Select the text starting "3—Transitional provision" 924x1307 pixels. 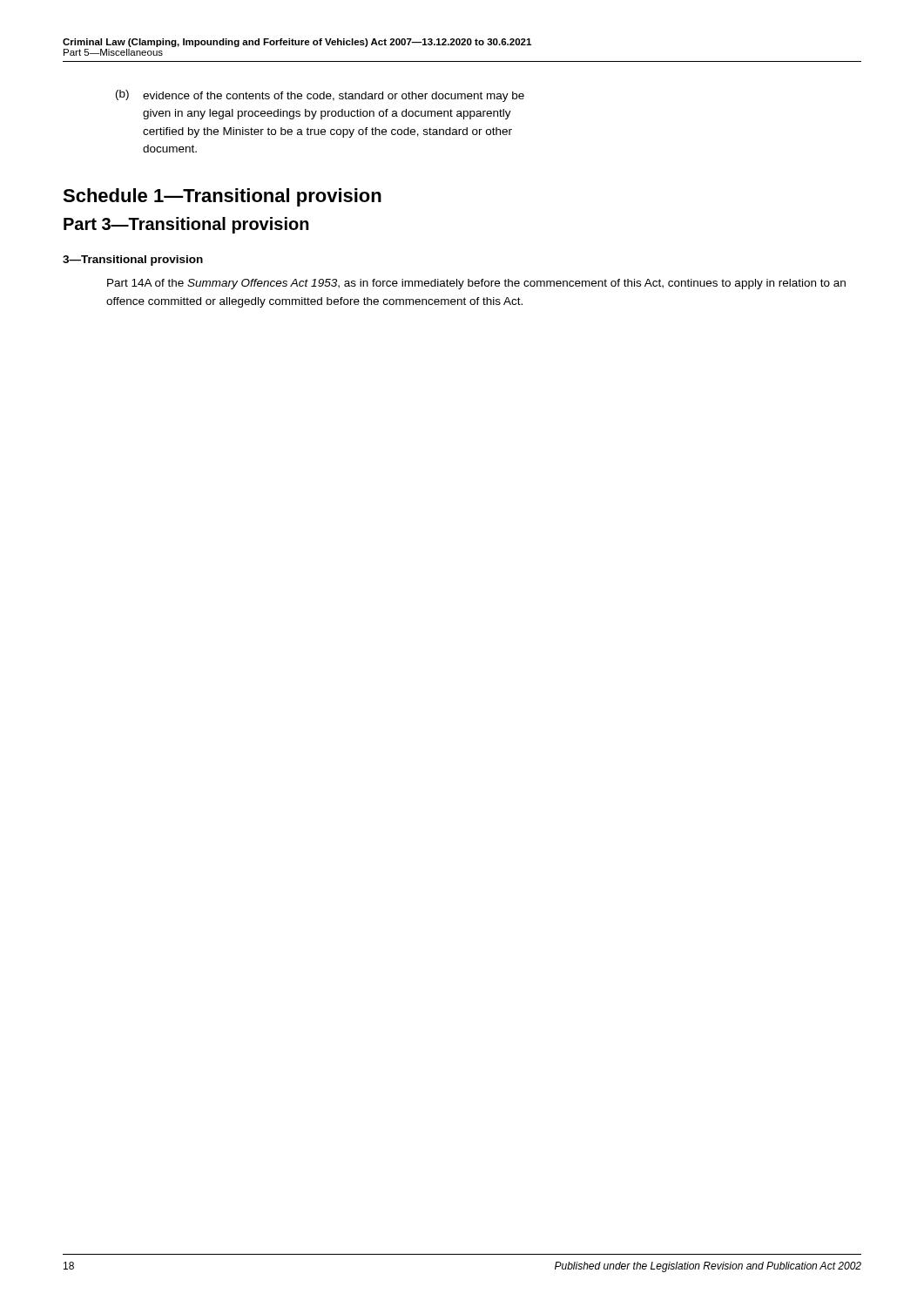(x=133, y=259)
